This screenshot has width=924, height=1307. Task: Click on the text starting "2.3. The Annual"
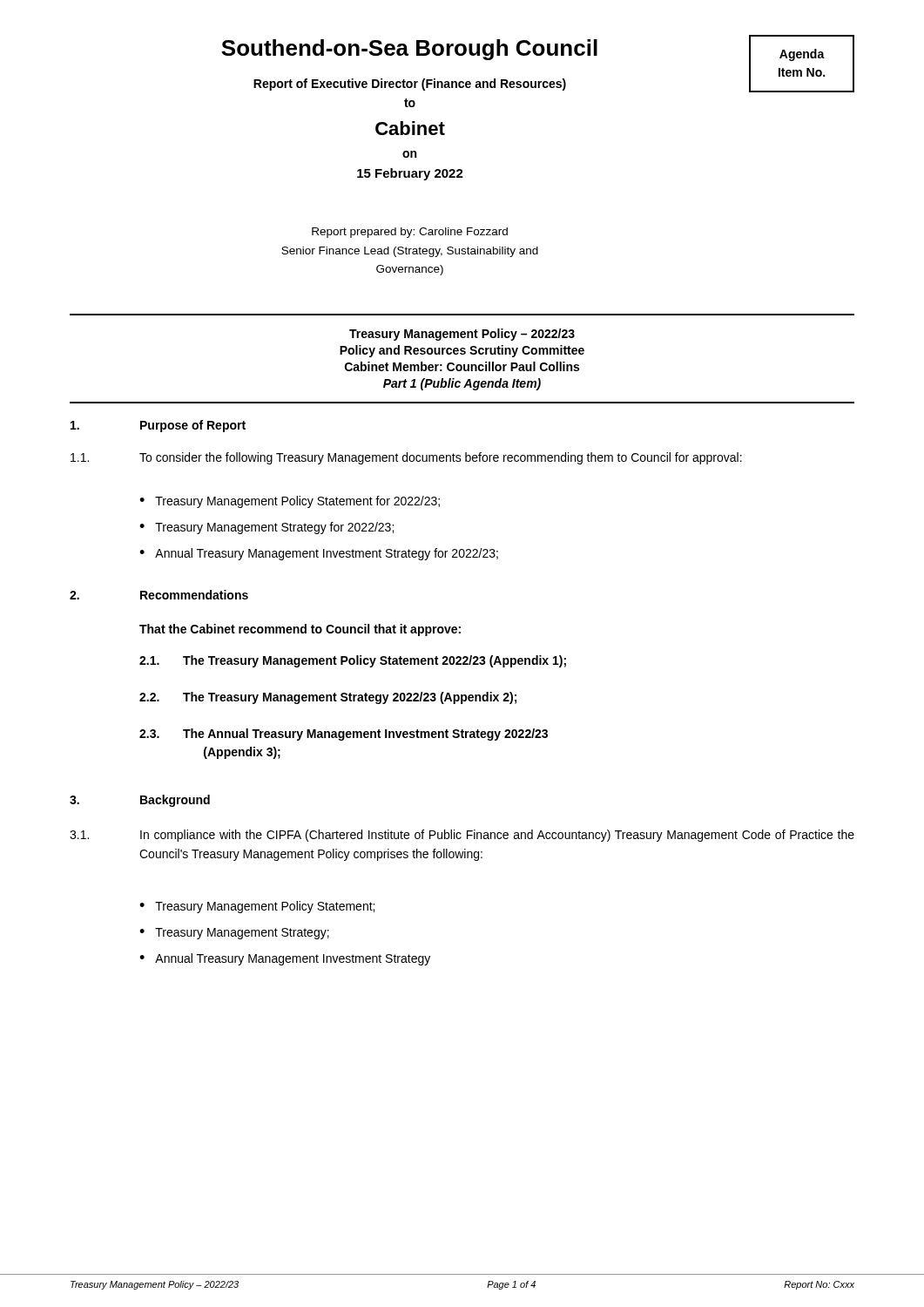[497, 743]
